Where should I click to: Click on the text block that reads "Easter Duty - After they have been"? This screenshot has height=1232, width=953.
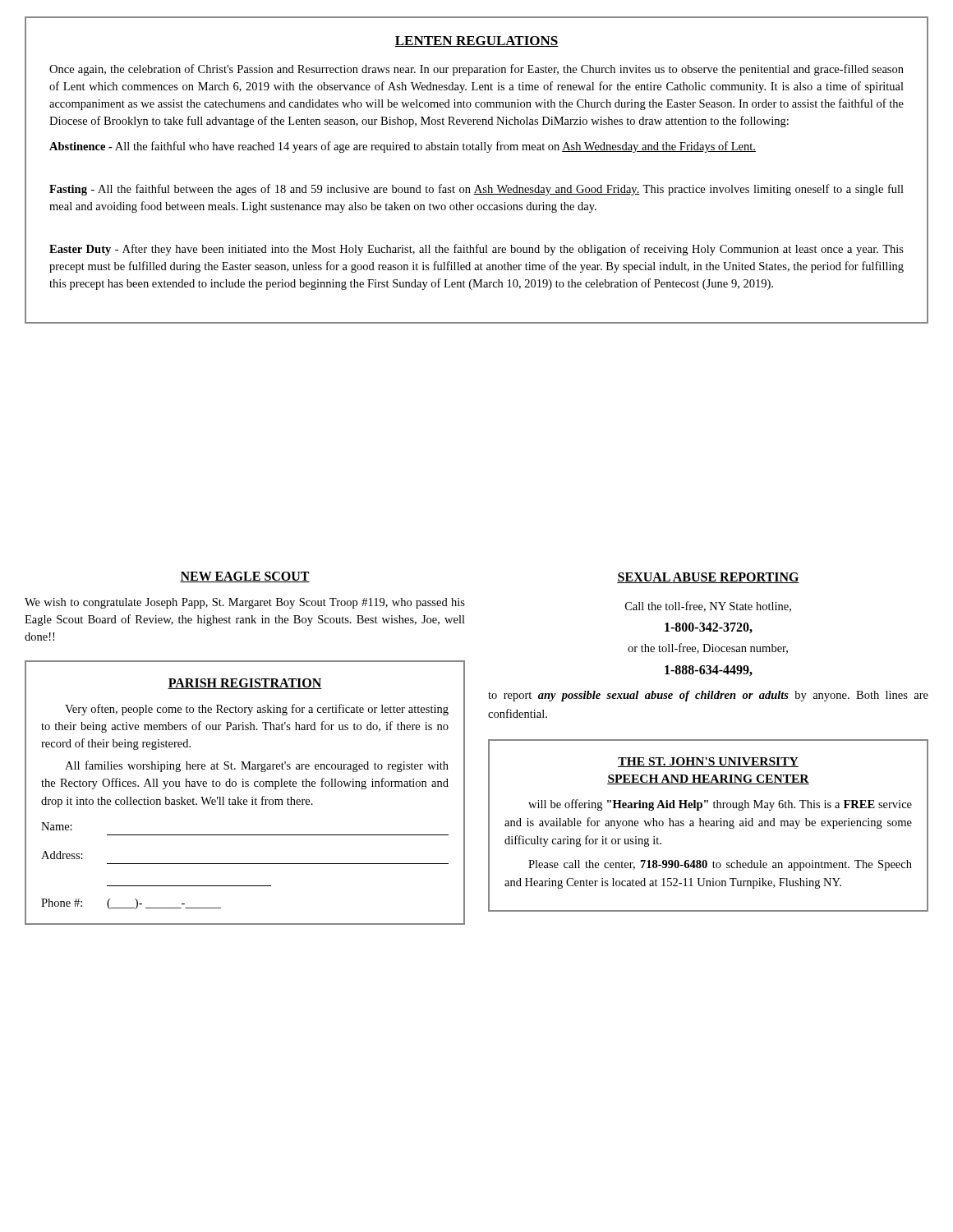click(x=476, y=266)
